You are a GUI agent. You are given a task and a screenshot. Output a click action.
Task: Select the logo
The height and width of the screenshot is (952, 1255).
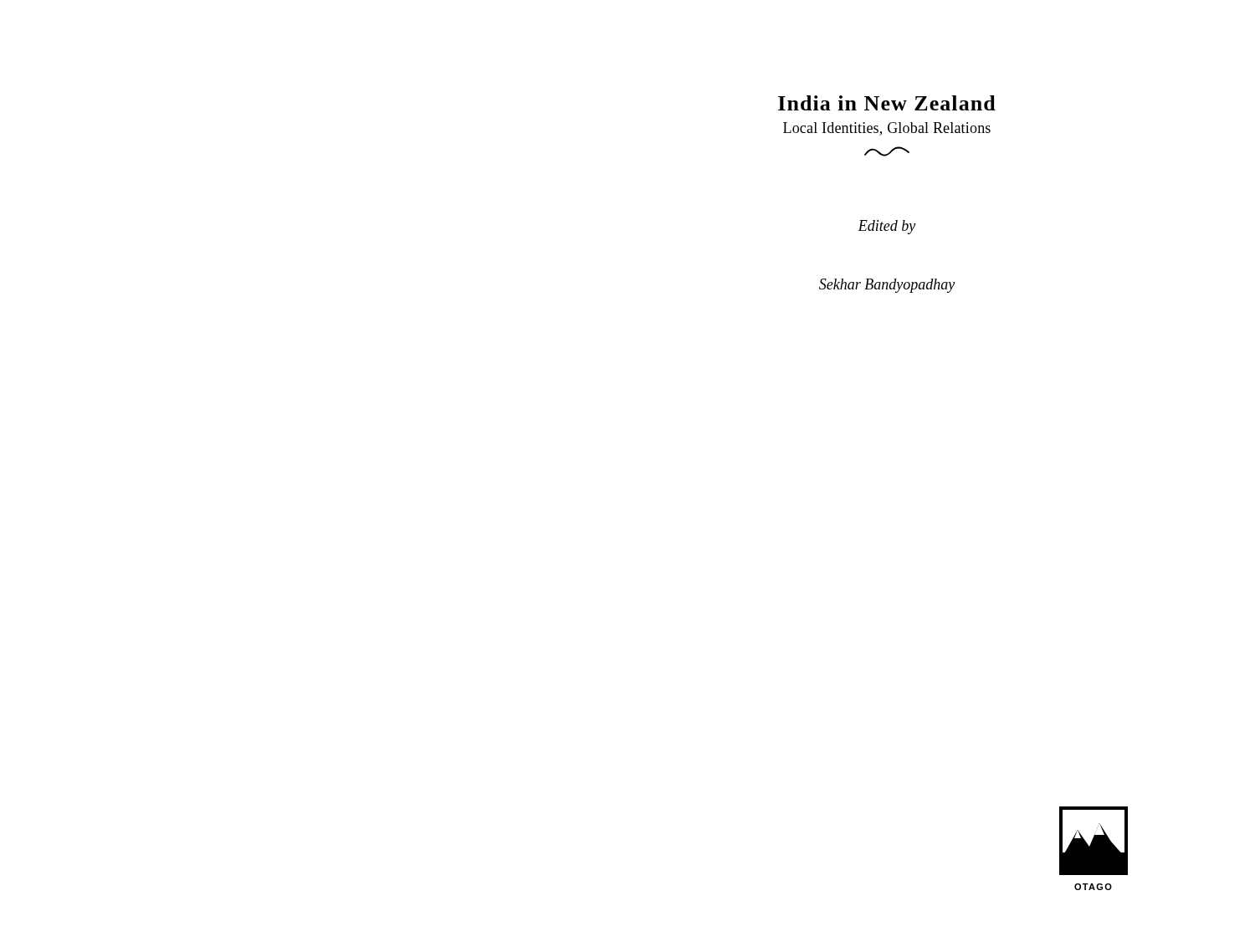pyautogui.click(x=1093, y=849)
